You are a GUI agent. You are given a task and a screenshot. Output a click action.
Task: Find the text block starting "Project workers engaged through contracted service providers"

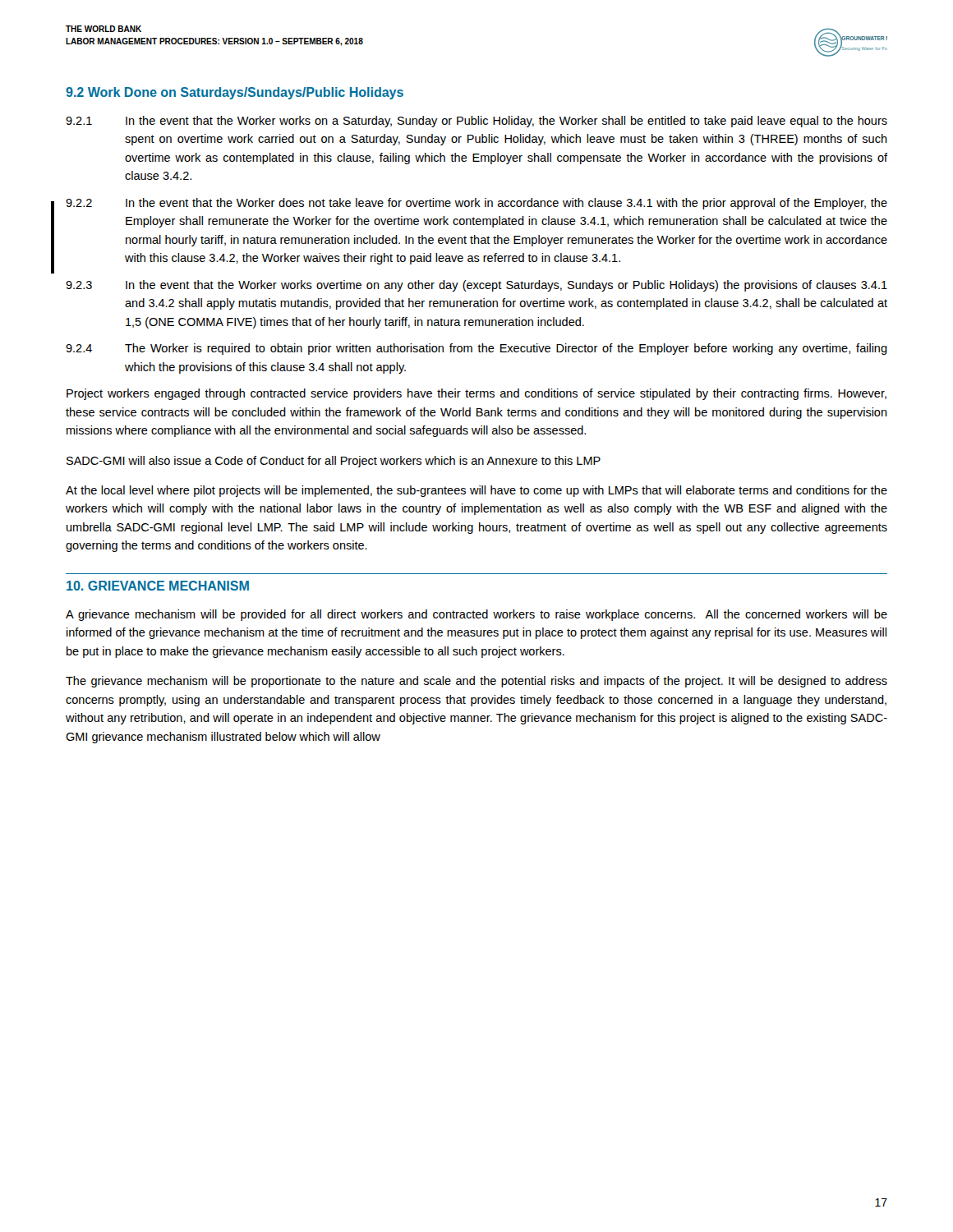pyautogui.click(x=476, y=412)
